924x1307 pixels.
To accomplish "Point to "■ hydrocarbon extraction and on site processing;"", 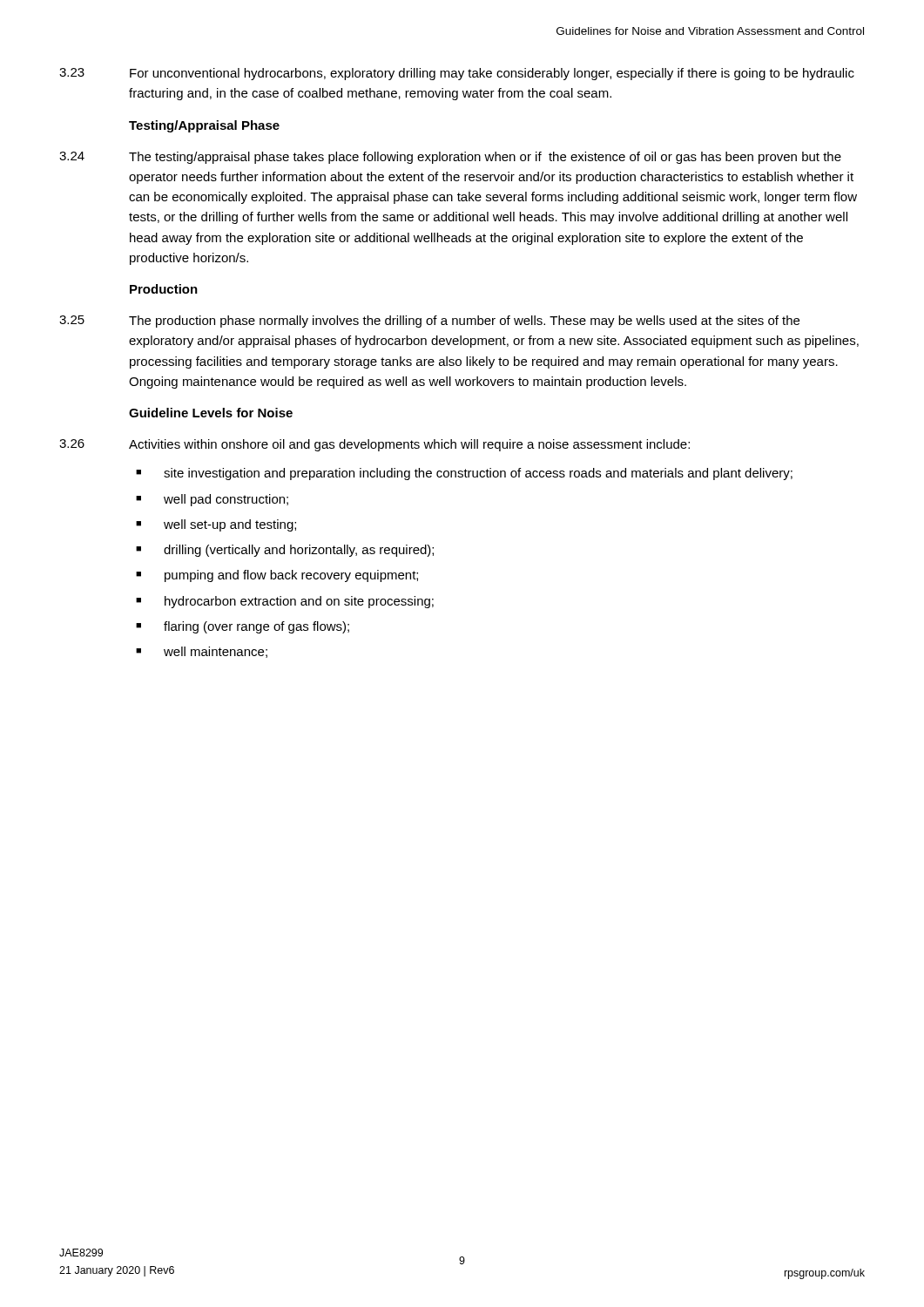I will 285,602.
